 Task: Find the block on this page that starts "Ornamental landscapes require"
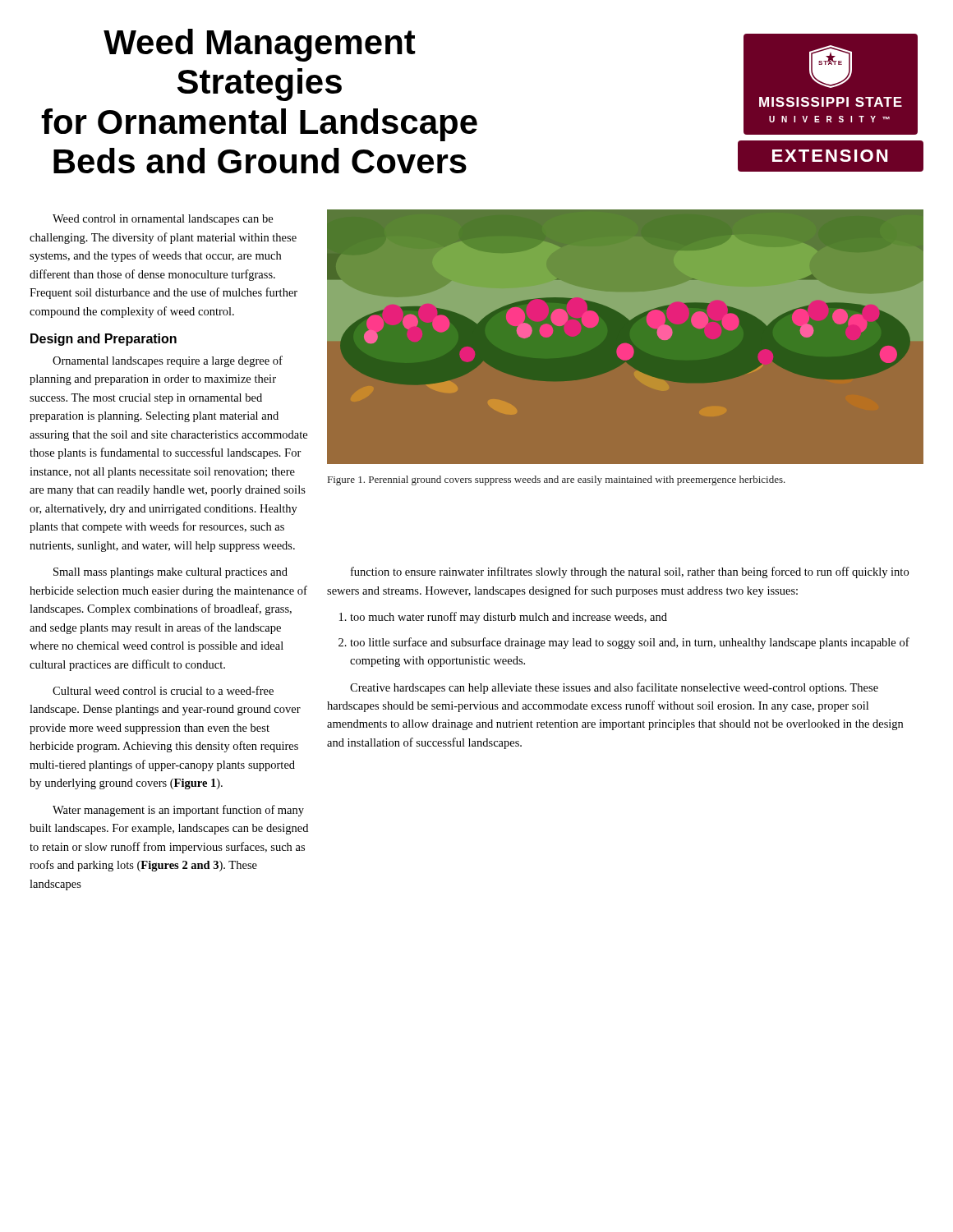click(x=169, y=453)
